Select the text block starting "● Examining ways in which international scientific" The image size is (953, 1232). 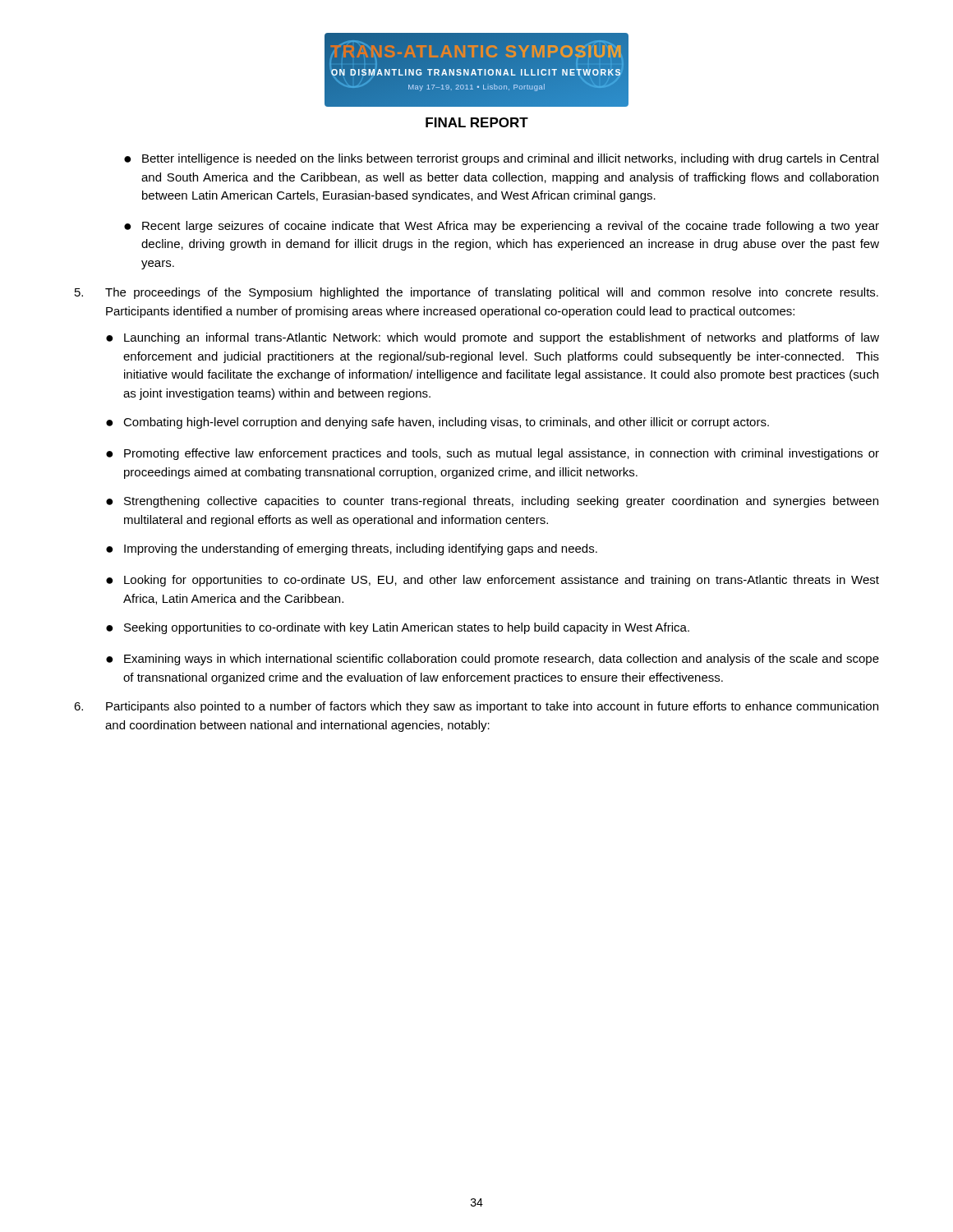click(492, 668)
